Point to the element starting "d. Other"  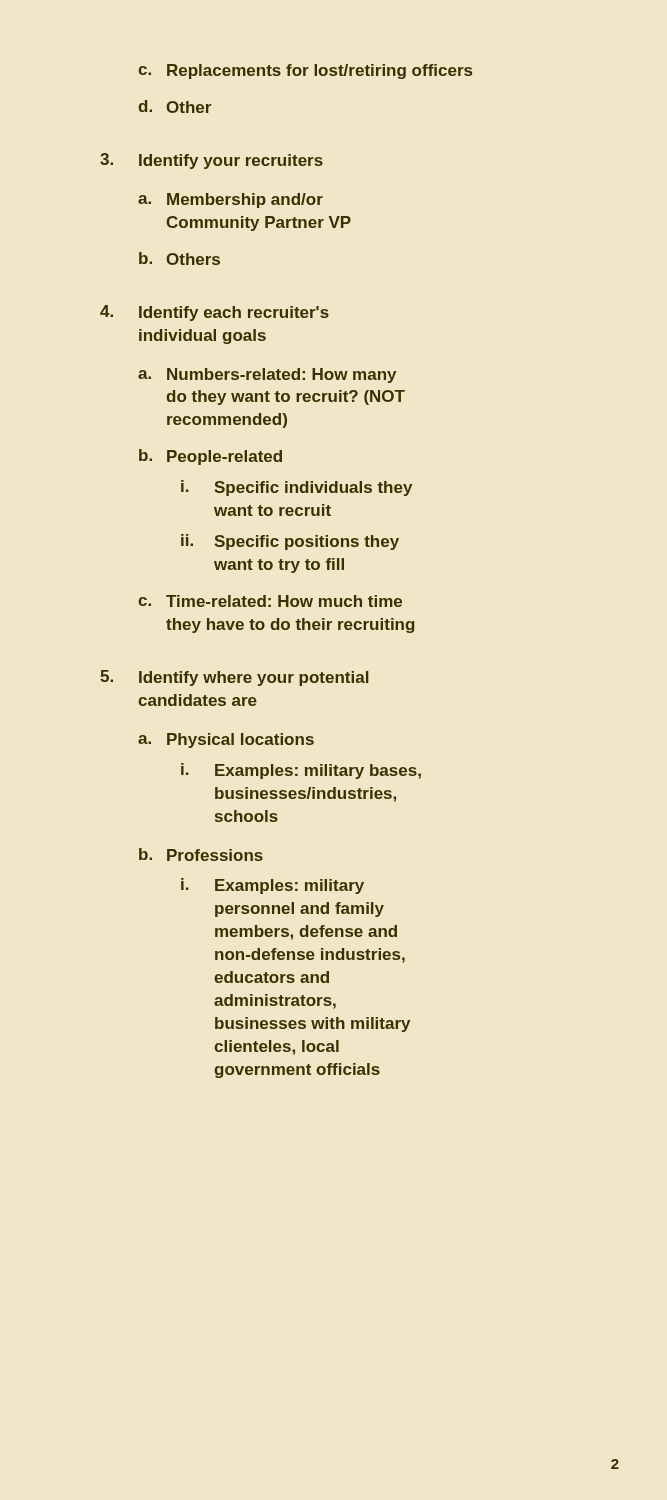(x=175, y=108)
